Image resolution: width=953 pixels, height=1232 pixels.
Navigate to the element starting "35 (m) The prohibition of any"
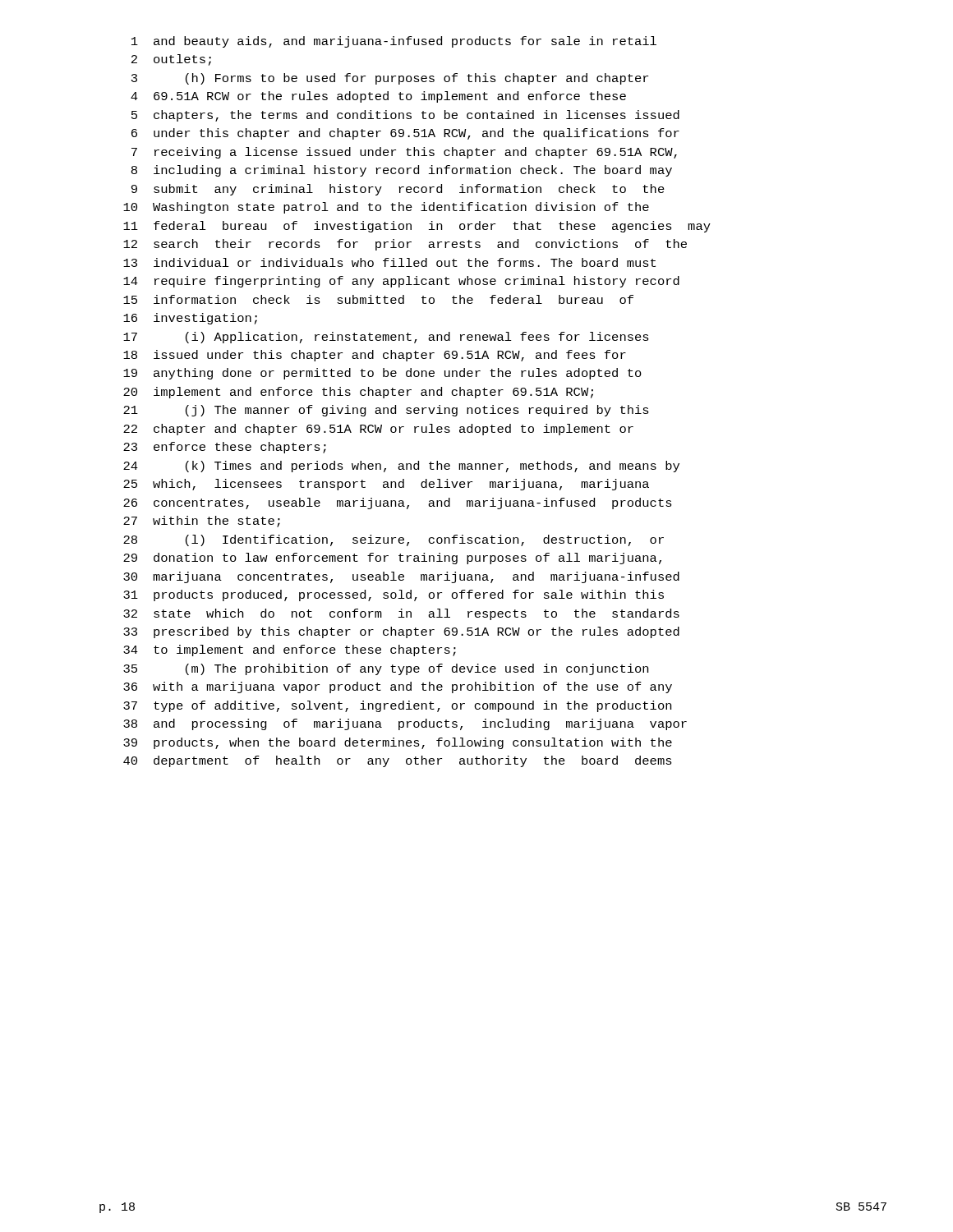click(493, 716)
